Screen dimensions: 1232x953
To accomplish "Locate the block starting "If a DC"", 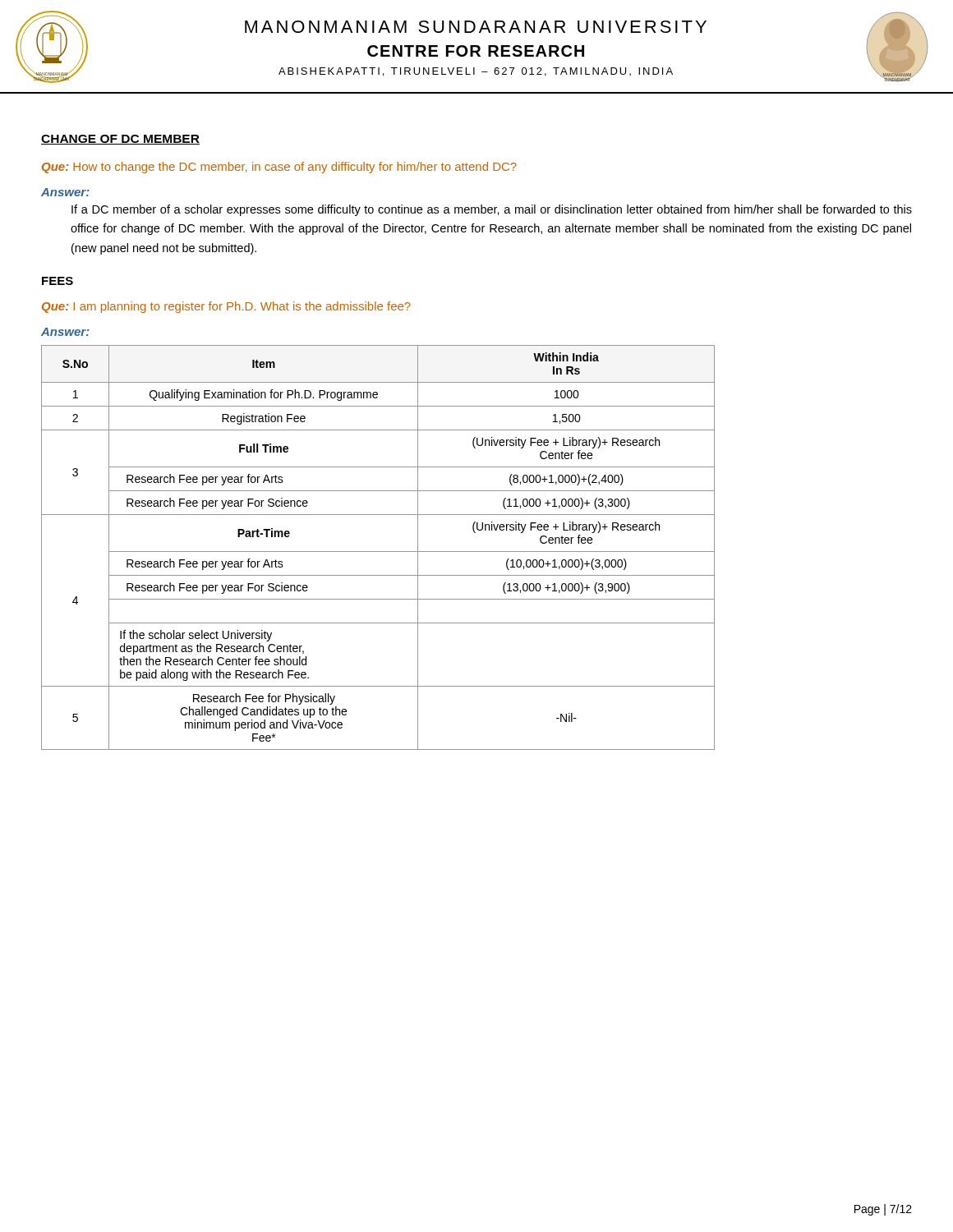I will point(491,229).
